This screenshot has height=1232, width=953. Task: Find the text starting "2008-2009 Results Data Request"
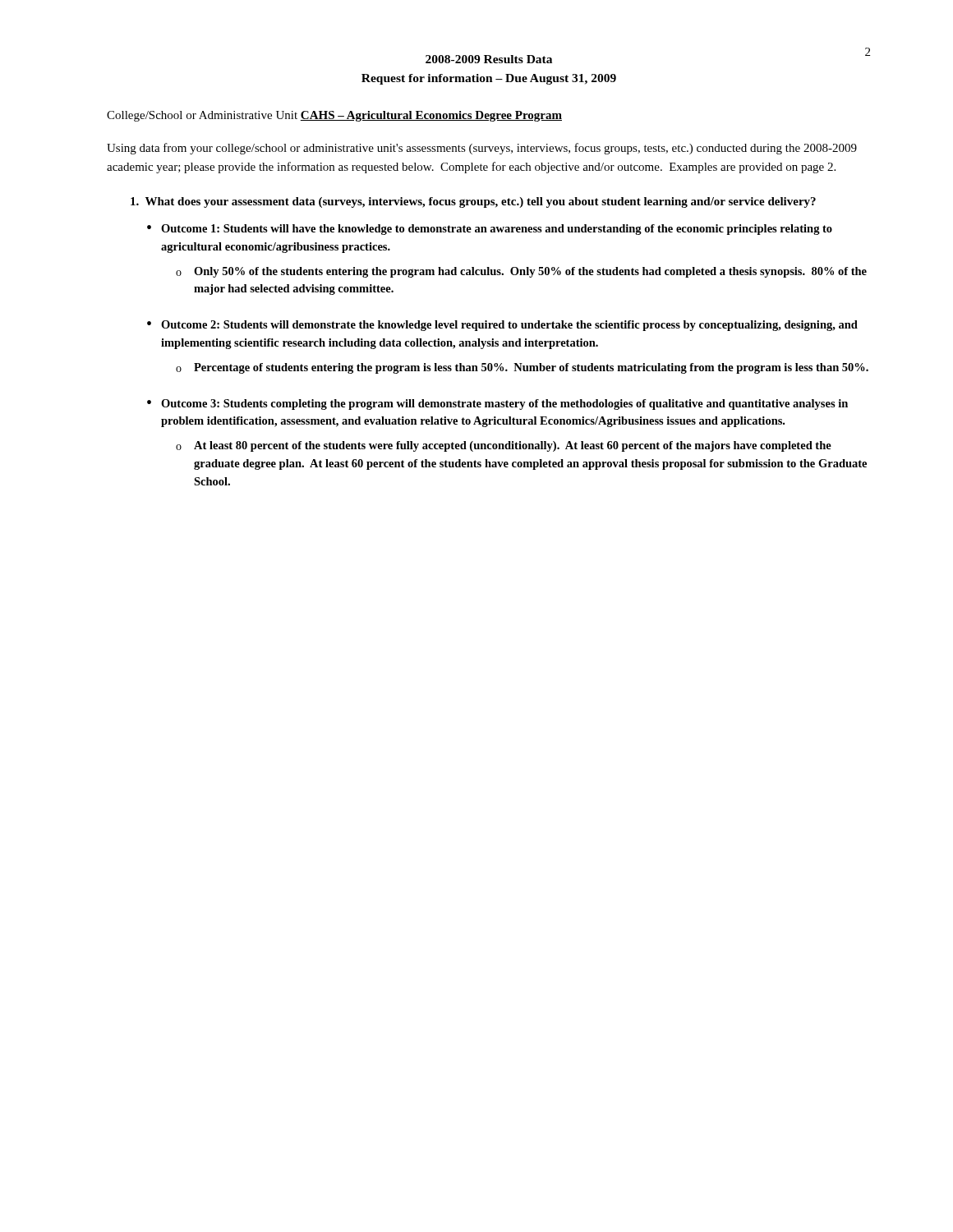click(x=489, y=68)
